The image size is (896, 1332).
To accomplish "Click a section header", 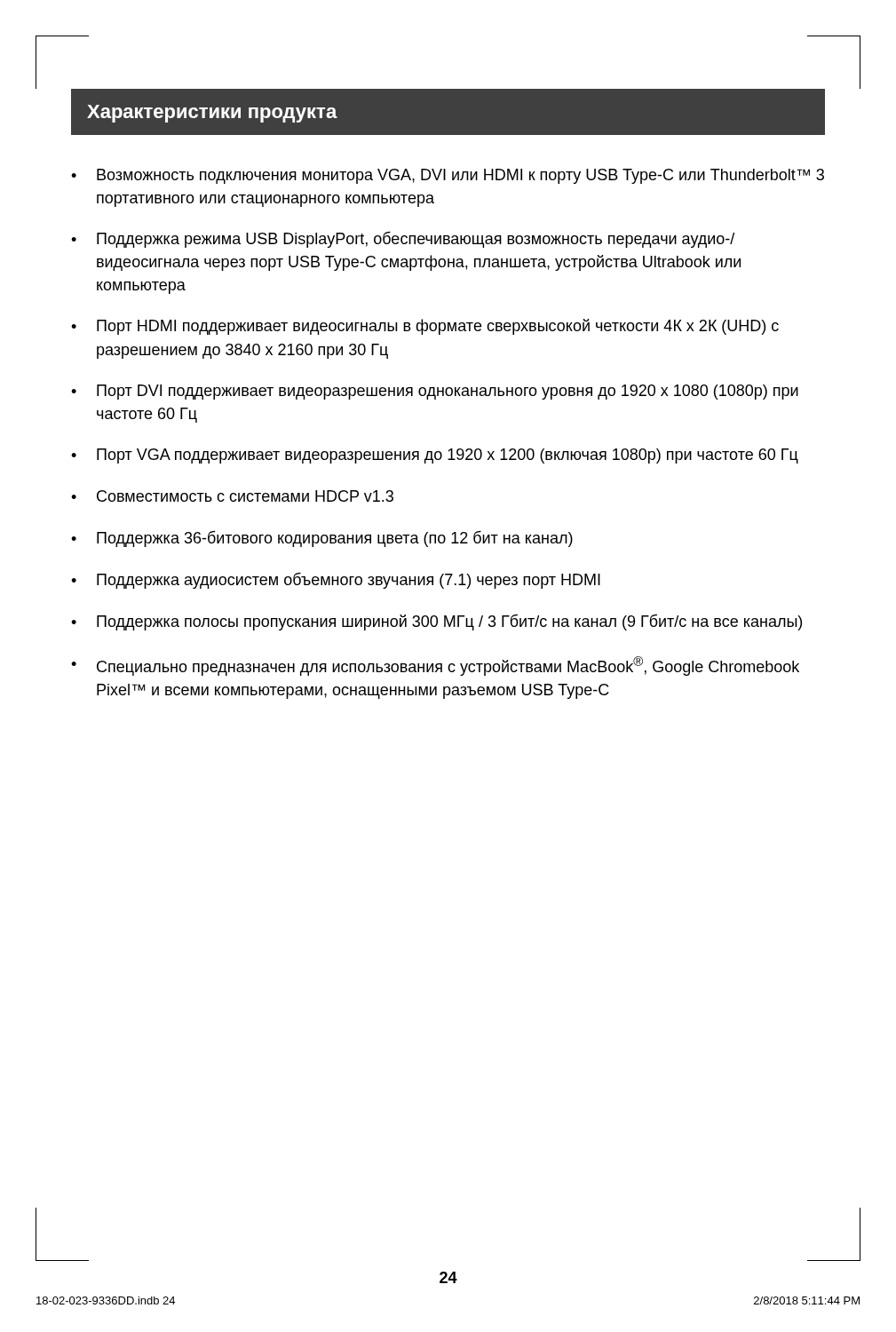I will 212,111.
